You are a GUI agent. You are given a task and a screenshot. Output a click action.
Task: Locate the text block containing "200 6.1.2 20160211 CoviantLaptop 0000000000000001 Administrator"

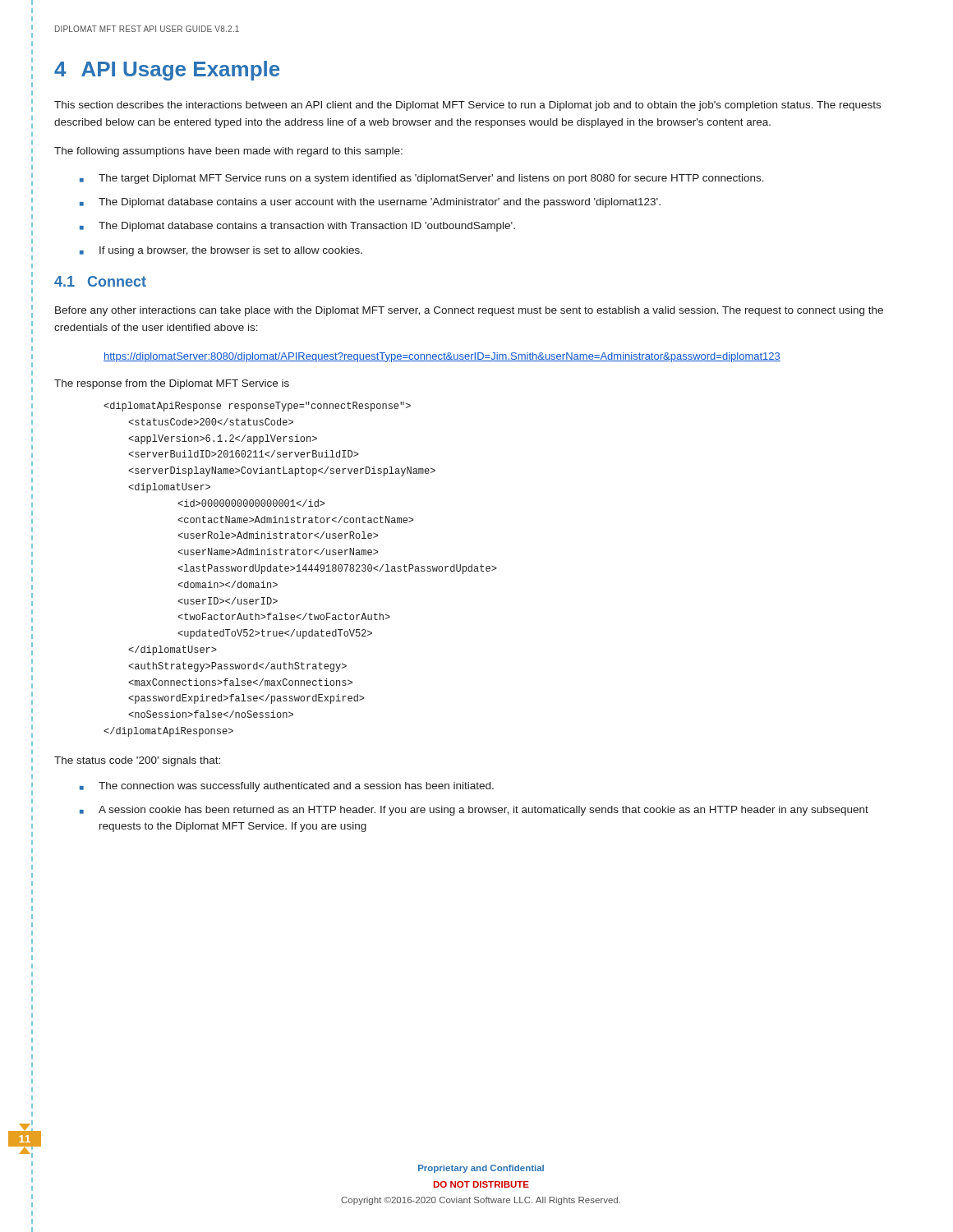coord(300,569)
